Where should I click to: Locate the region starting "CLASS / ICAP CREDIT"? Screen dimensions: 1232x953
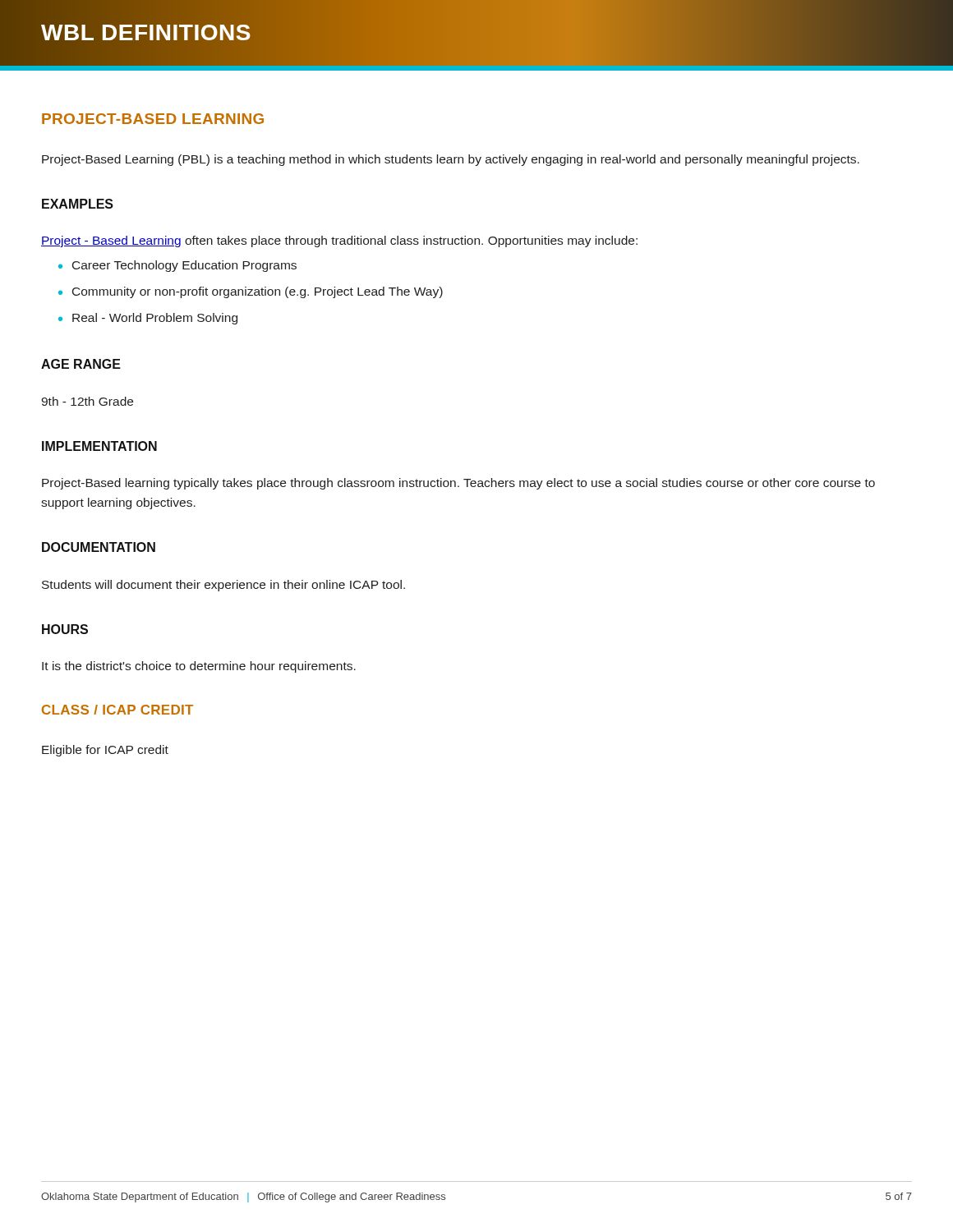[x=117, y=711]
